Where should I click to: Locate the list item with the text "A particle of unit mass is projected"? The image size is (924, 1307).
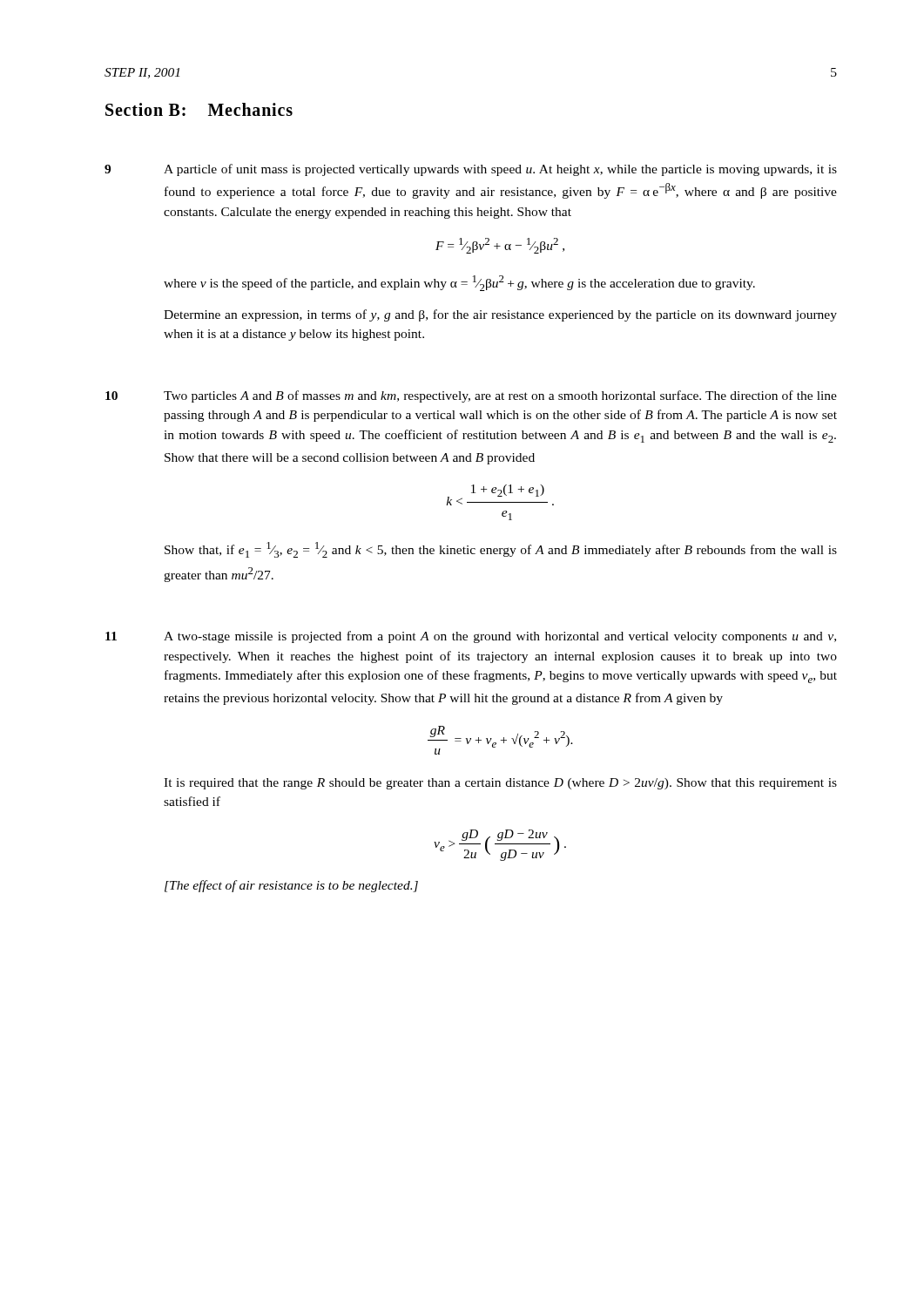click(x=500, y=252)
